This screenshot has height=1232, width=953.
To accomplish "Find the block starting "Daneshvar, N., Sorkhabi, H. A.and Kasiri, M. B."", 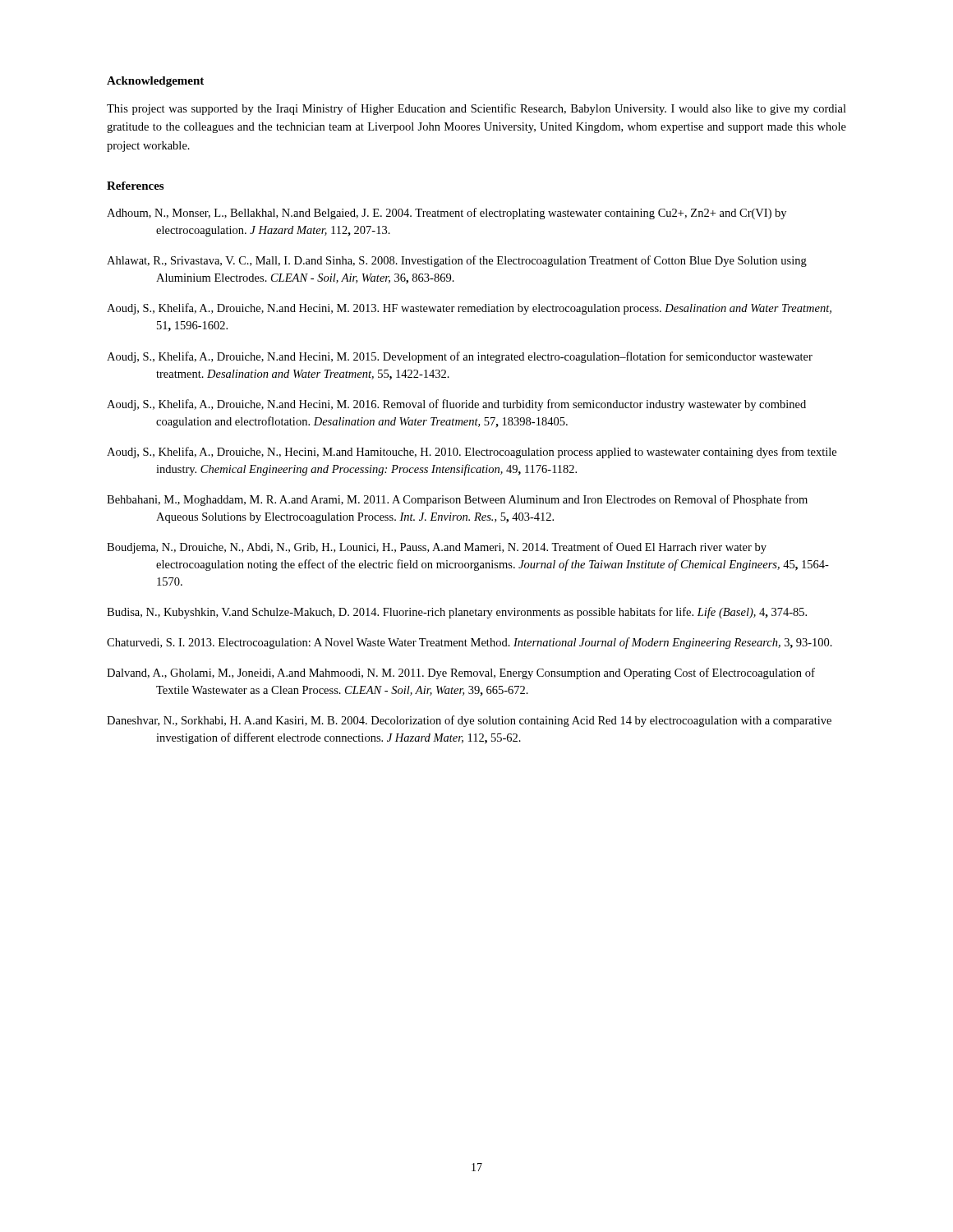I will 469,729.
